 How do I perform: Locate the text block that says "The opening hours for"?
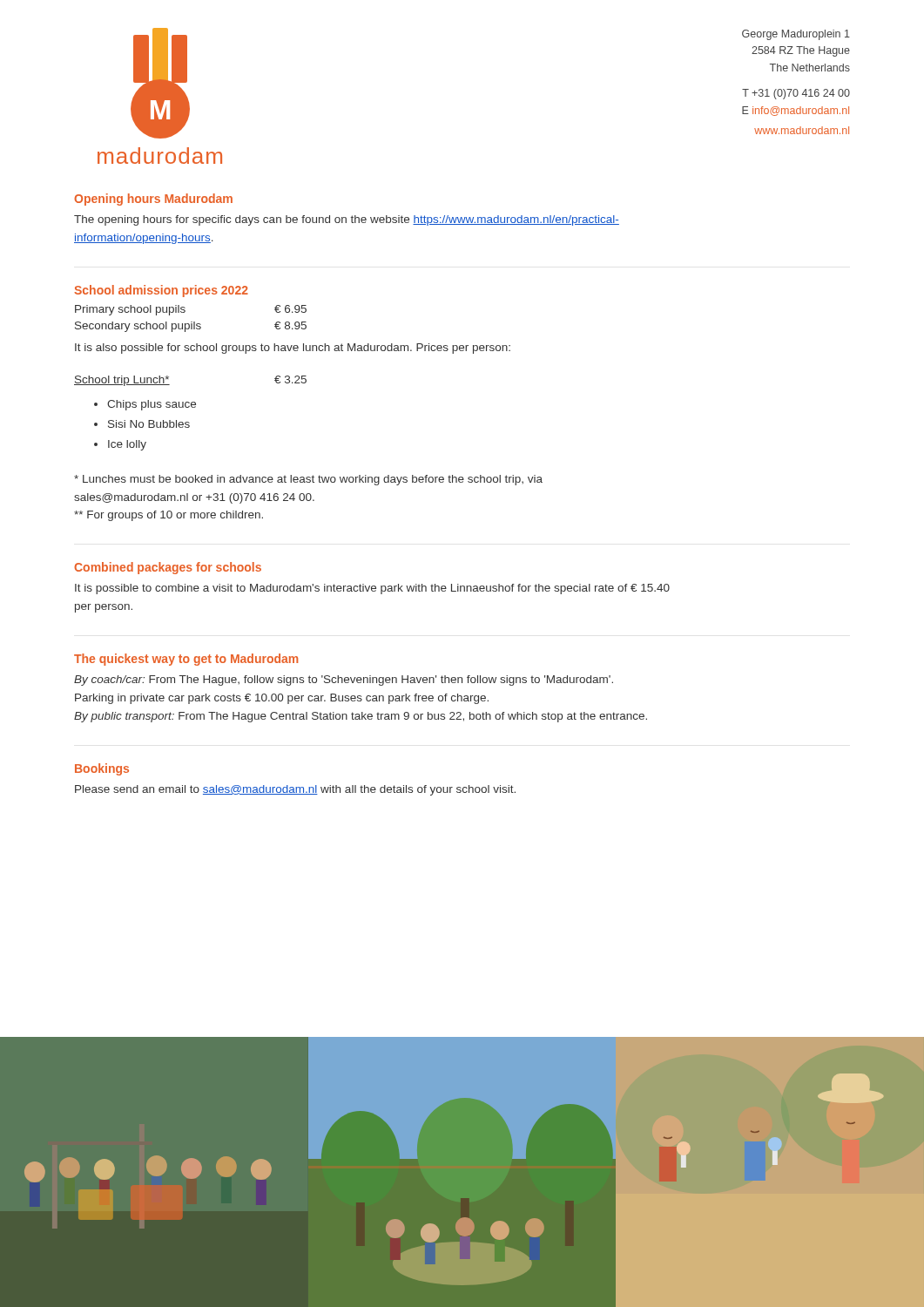coord(347,228)
